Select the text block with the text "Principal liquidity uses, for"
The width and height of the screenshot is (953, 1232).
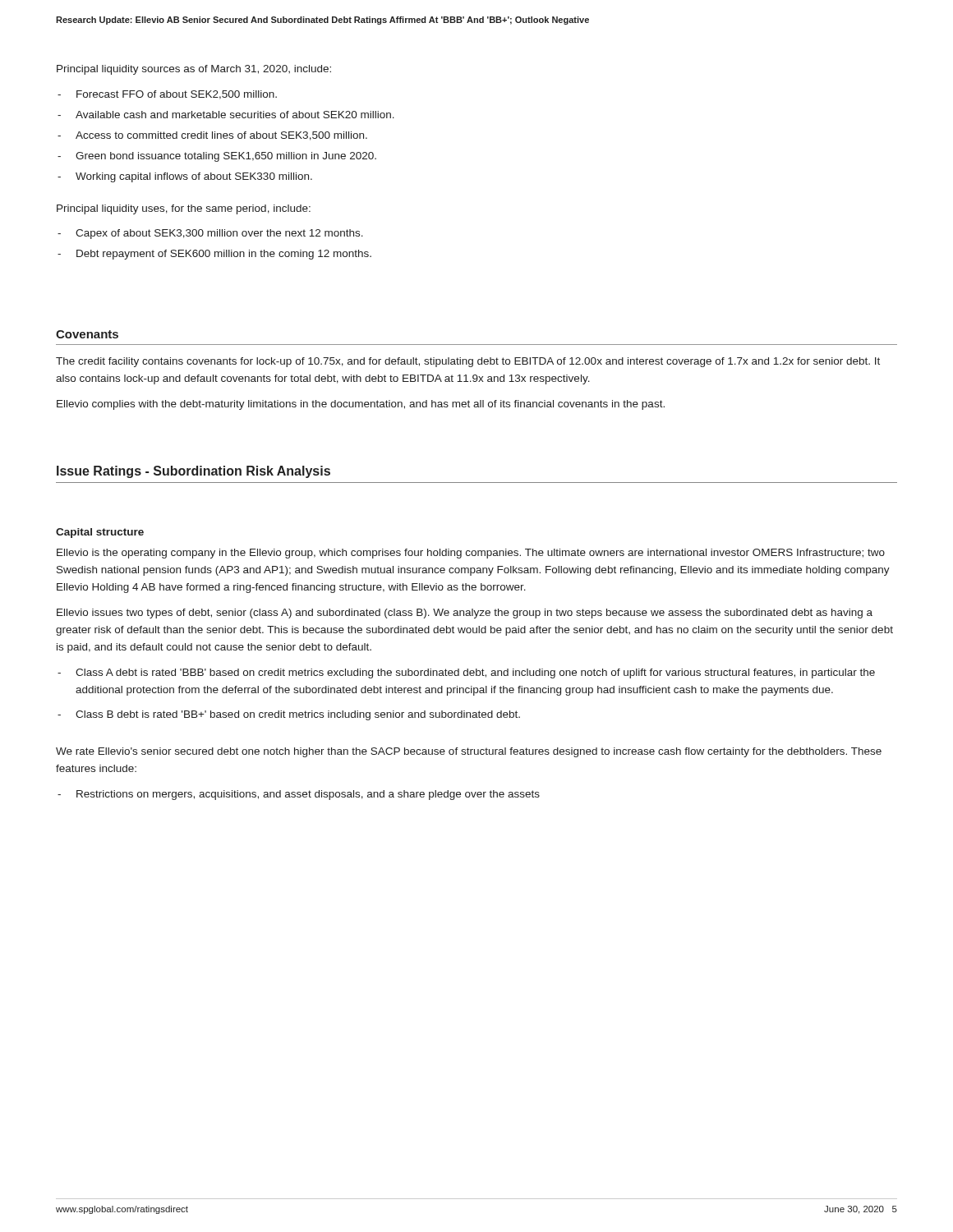tap(183, 208)
